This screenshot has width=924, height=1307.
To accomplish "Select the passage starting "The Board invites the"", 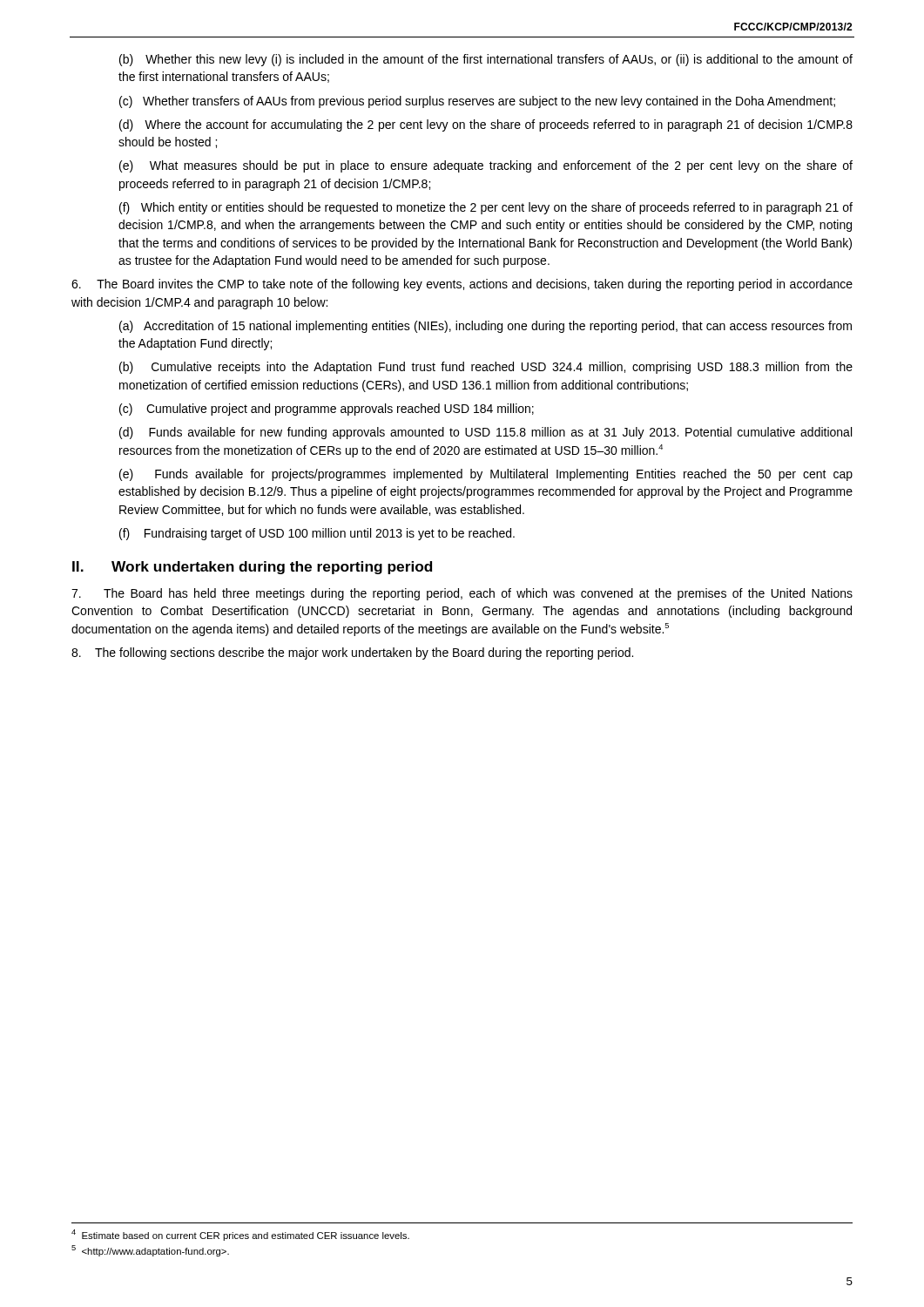I will click(x=462, y=293).
